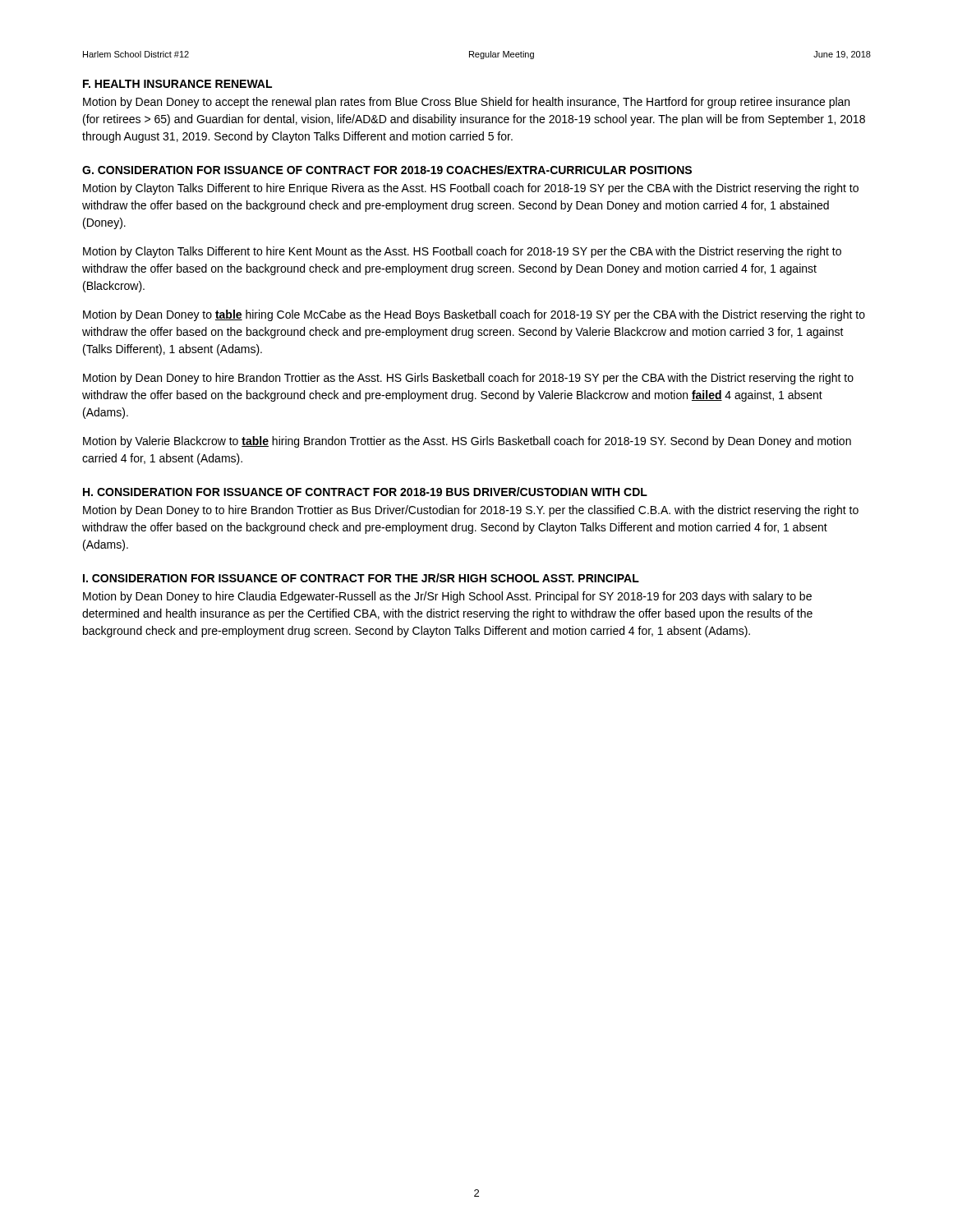This screenshot has height=1232, width=953.
Task: Locate the section header that opens with "G. CONSIDERATION FOR ISSUANCE OF CONTRACT FOR 2018-19"
Action: [x=387, y=170]
